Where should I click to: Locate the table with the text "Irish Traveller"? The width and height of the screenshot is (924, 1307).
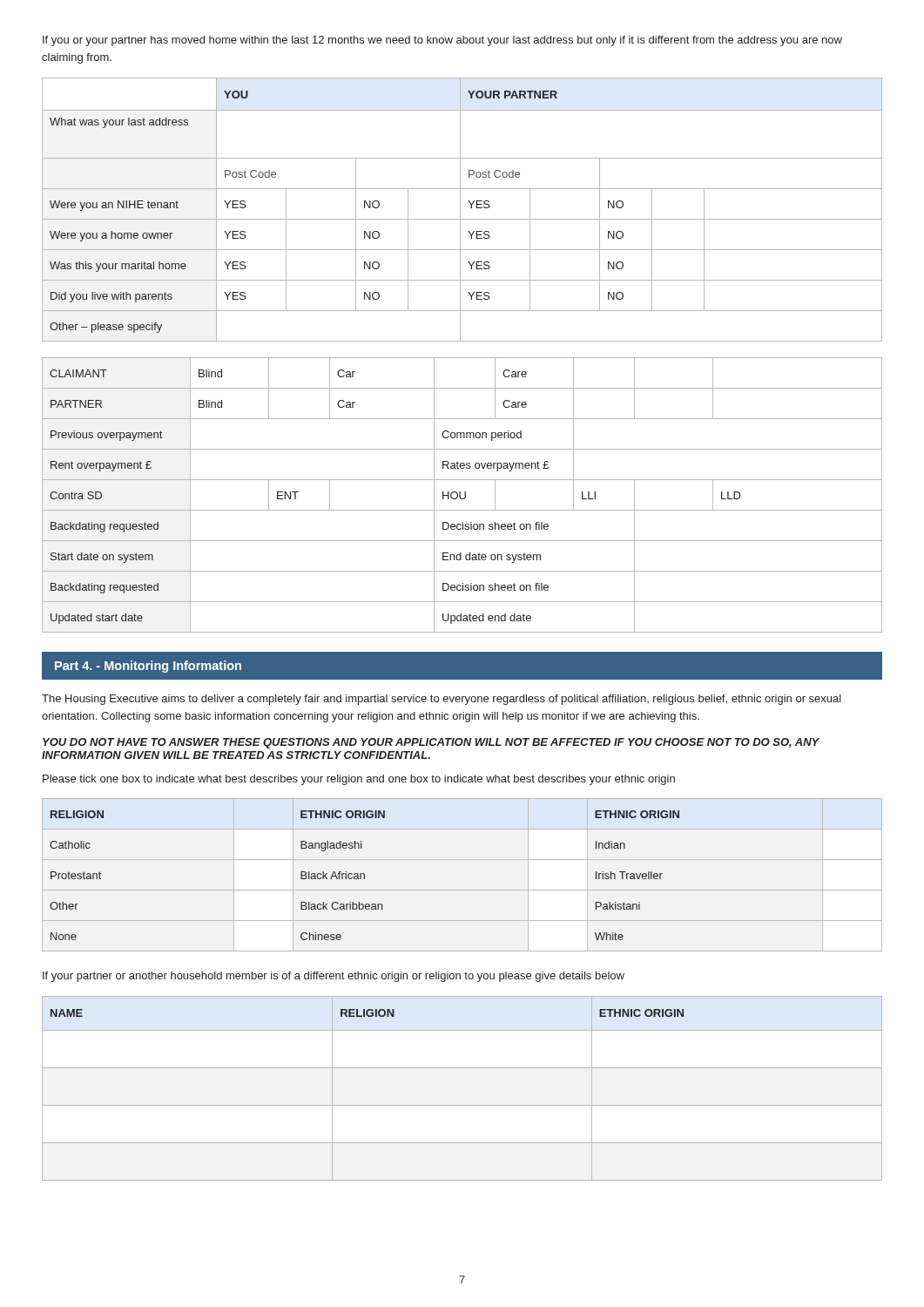coord(462,875)
